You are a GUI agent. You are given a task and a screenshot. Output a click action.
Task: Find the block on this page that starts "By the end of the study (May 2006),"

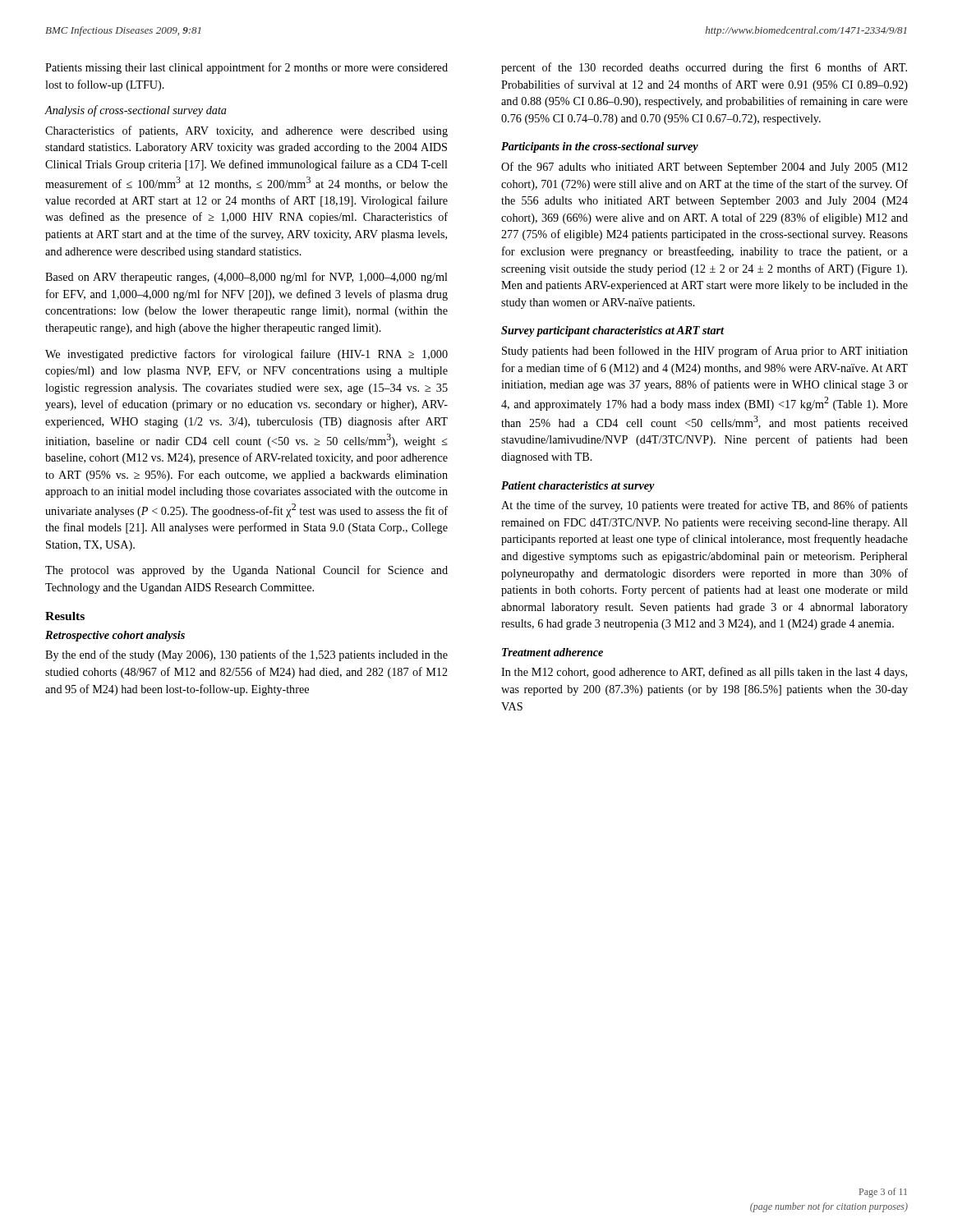click(x=246, y=672)
